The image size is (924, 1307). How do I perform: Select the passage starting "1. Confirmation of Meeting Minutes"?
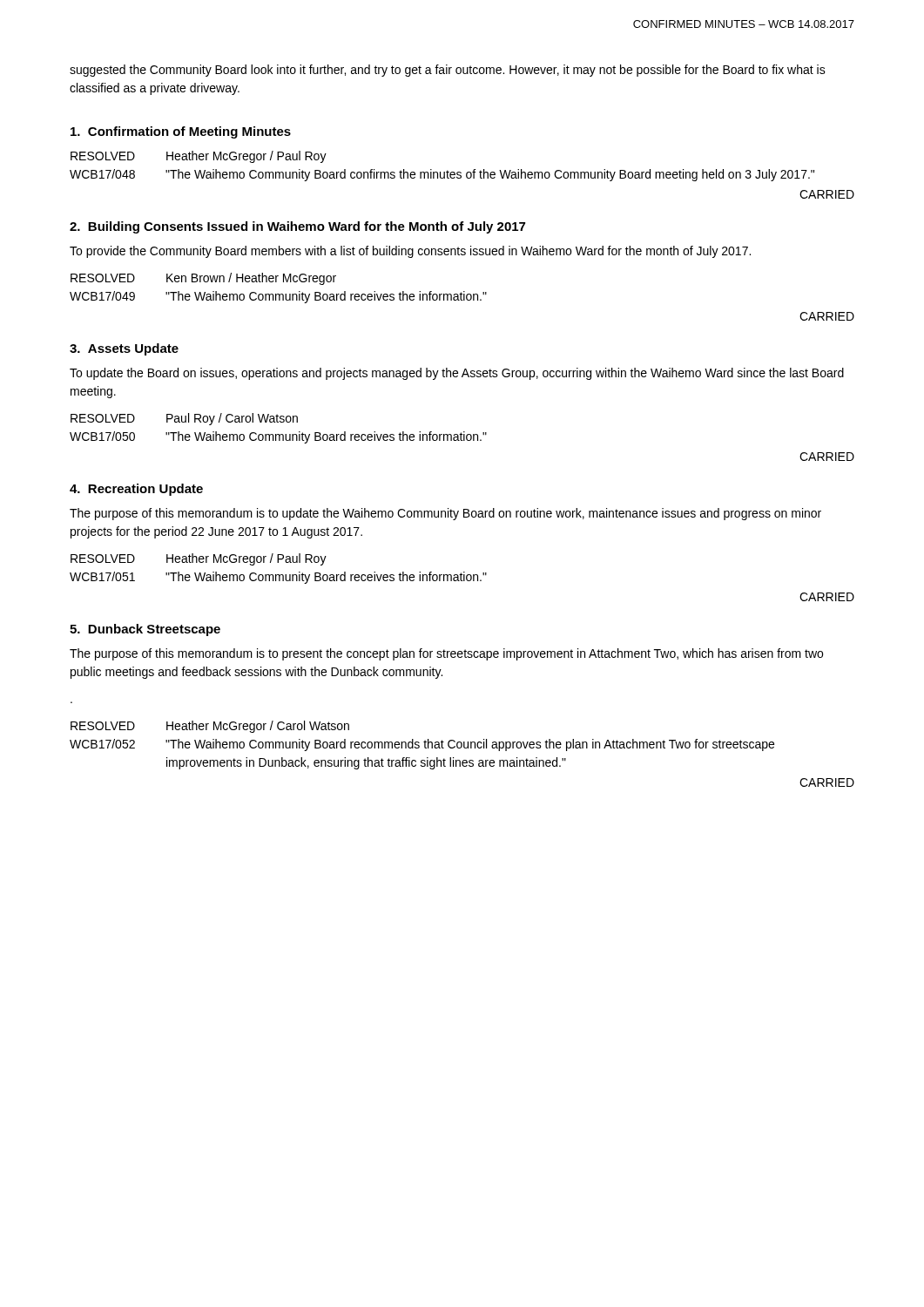click(180, 131)
